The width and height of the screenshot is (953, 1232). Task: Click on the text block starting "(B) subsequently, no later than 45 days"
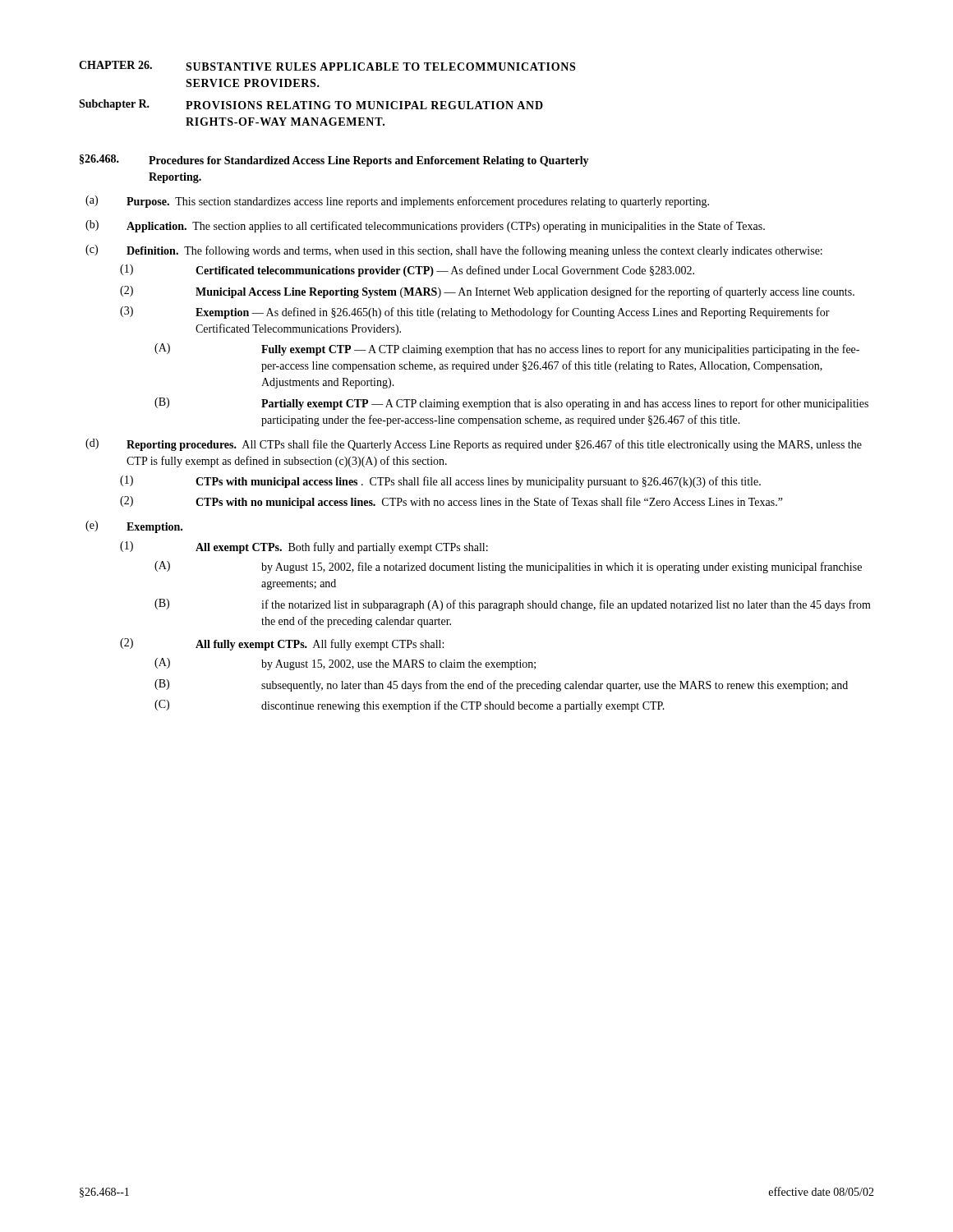pyautogui.click(x=476, y=686)
